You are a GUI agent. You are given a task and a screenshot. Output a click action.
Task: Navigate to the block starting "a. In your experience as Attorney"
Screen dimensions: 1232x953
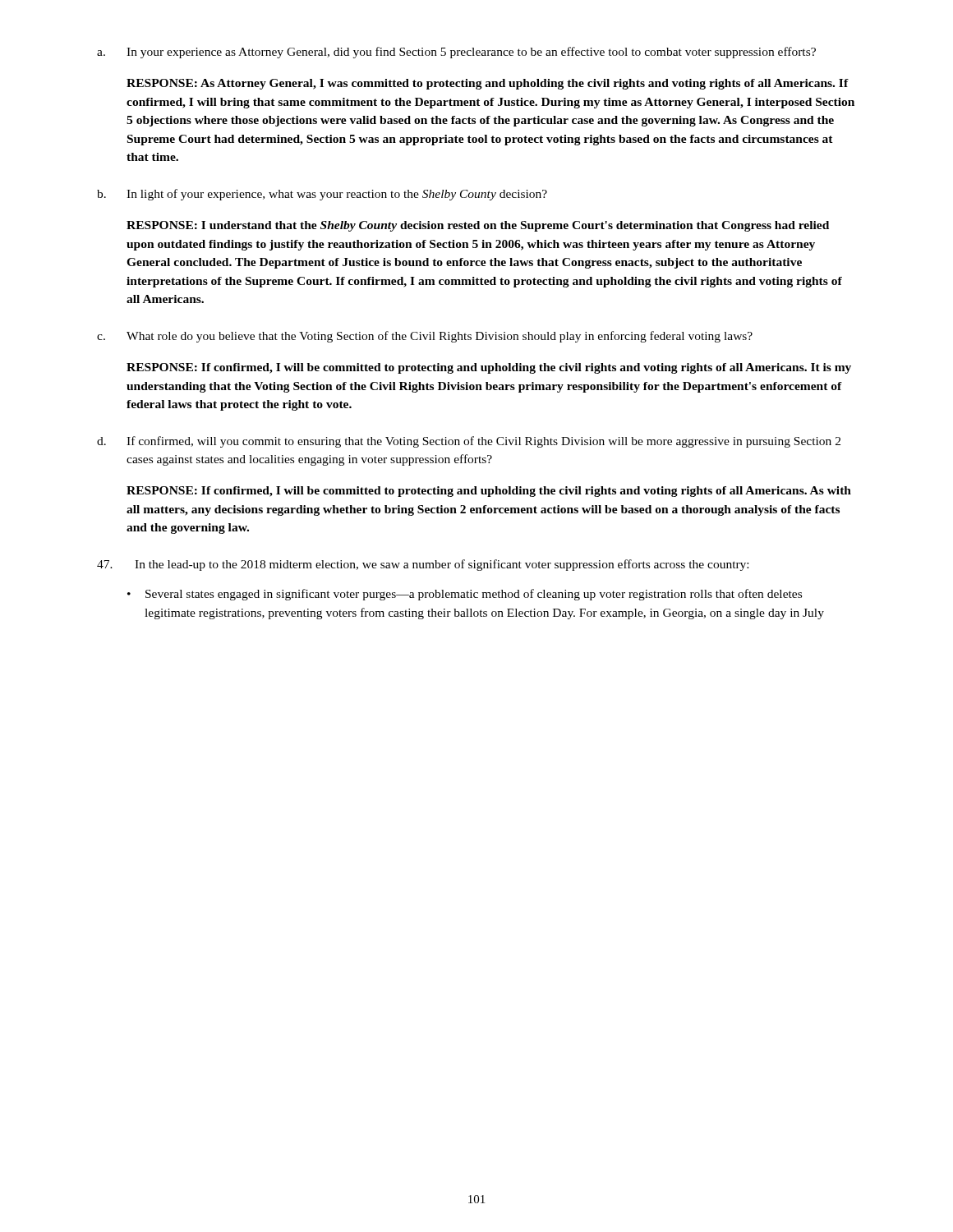click(476, 52)
